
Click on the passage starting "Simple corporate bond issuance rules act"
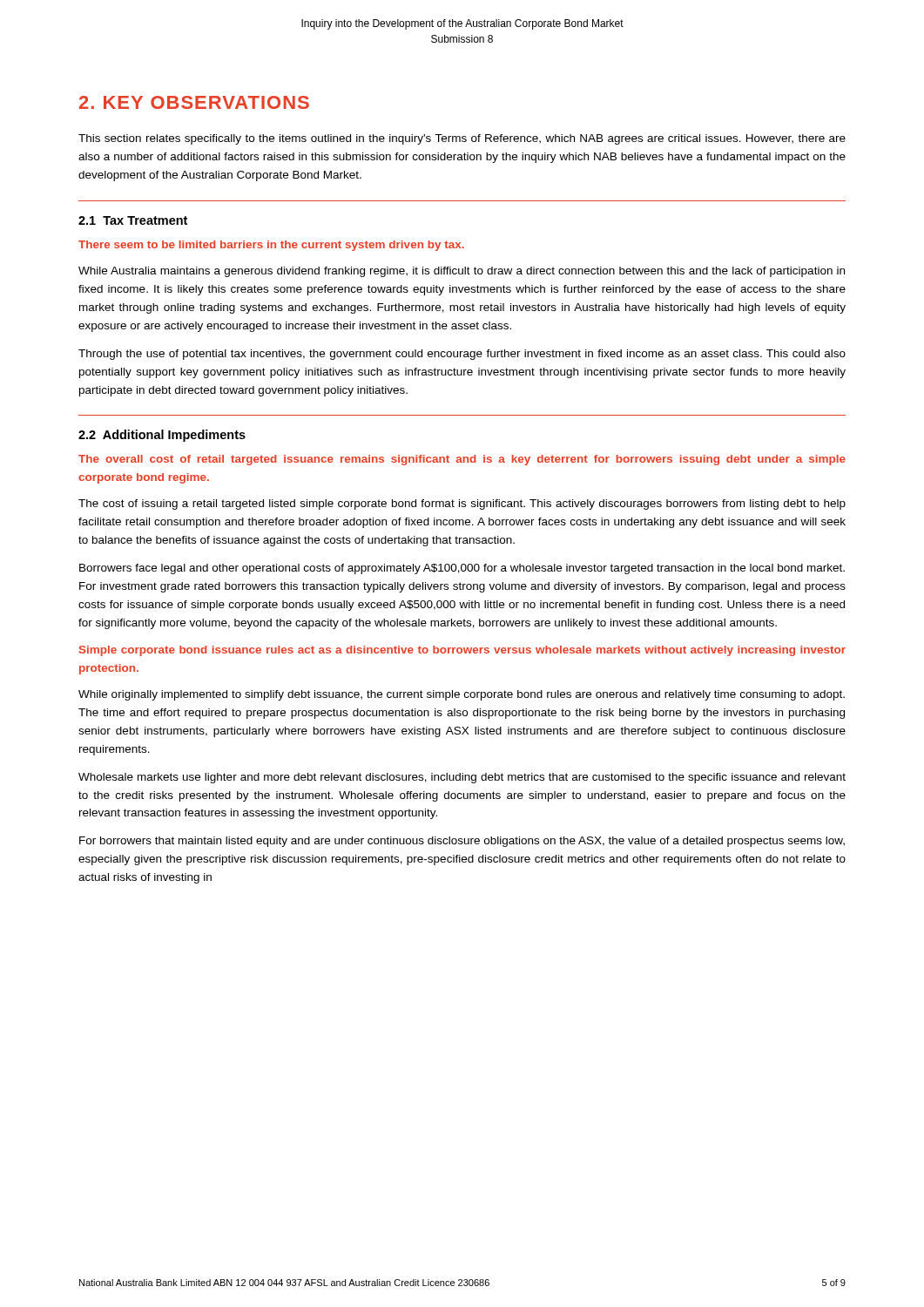tap(462, 659)
